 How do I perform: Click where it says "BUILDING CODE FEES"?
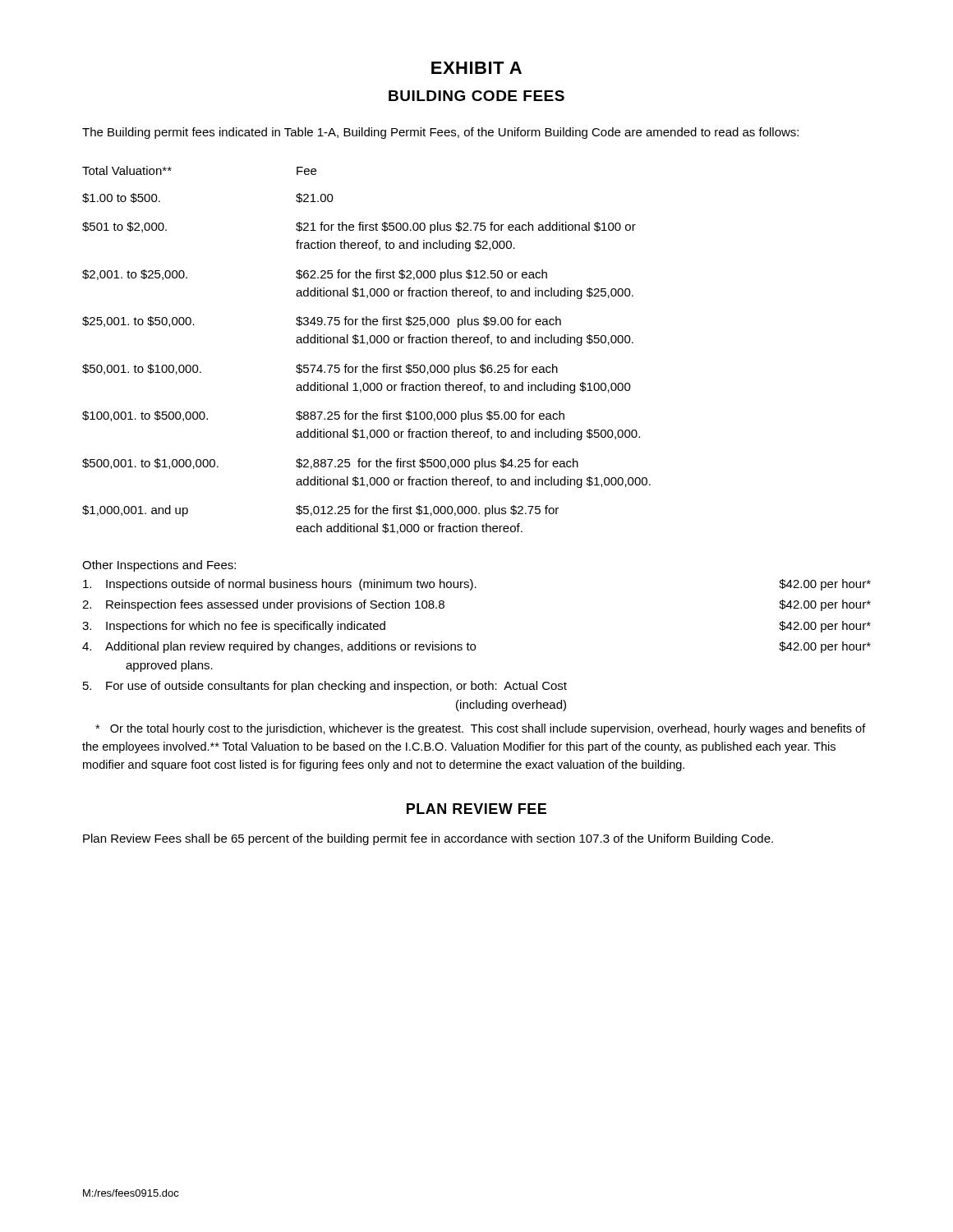(x=476, y=96)
